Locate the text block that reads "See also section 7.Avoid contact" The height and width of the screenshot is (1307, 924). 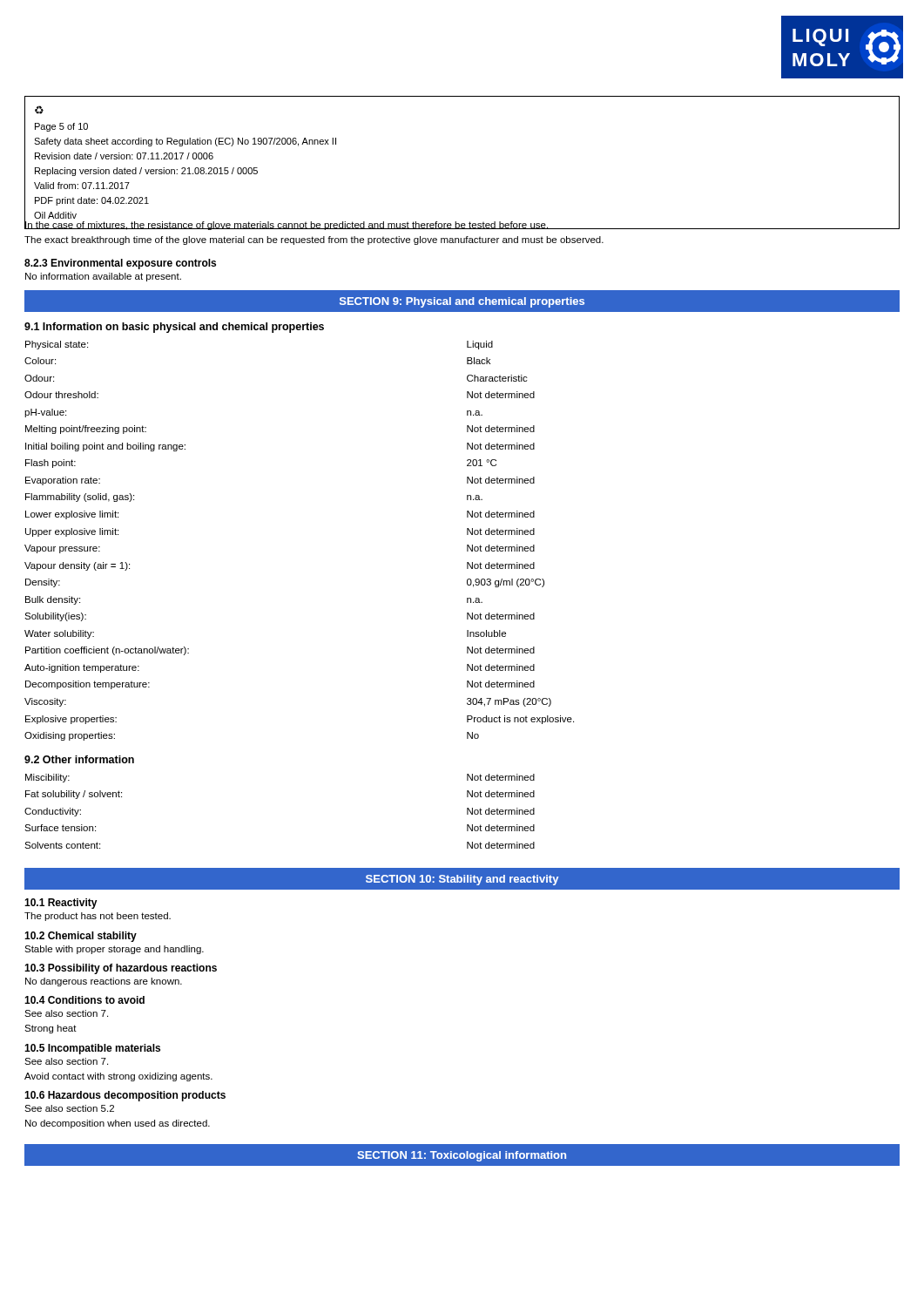(x=119, y=1068)
